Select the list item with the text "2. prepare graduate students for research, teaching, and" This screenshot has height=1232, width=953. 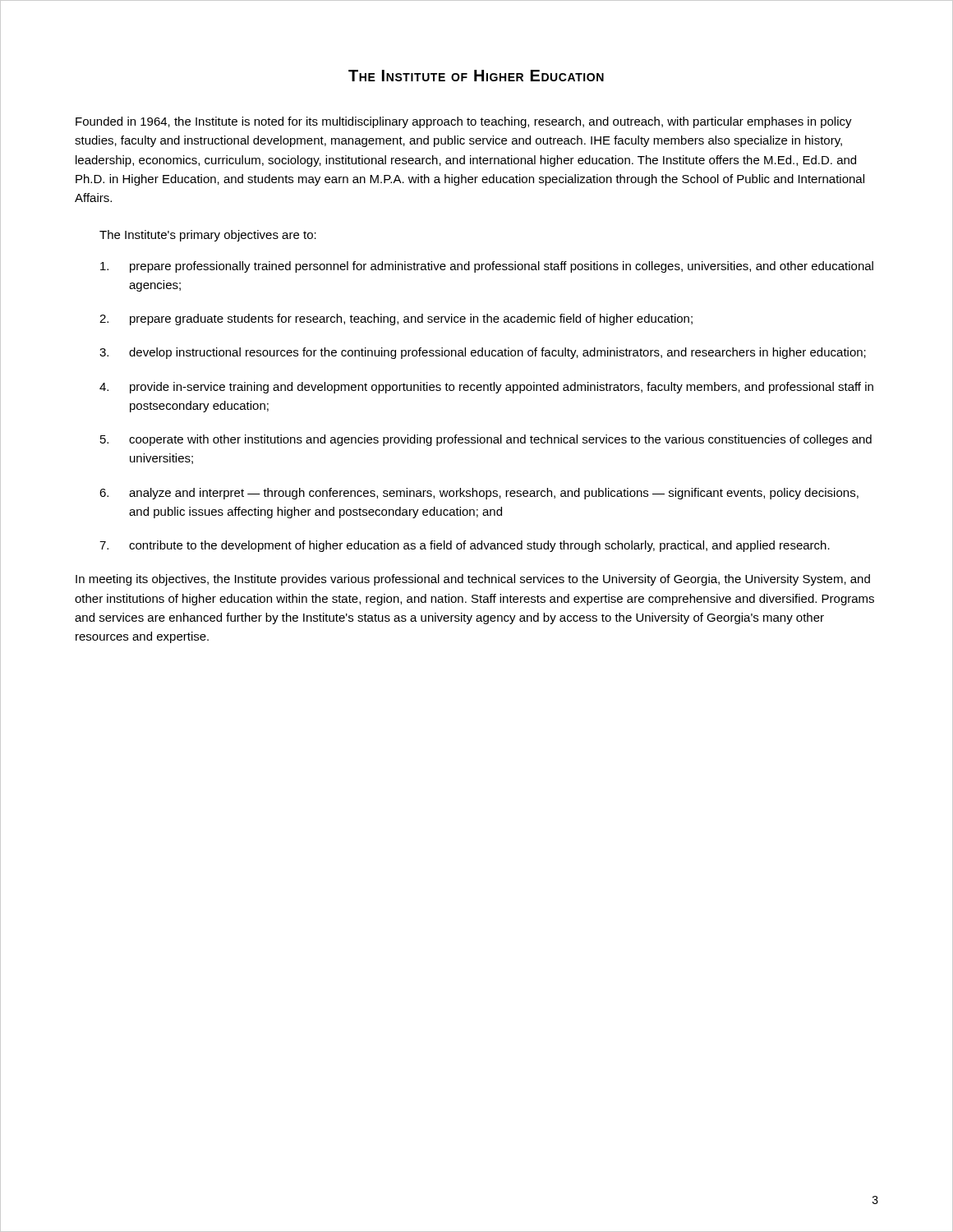(x=489, y=318)
